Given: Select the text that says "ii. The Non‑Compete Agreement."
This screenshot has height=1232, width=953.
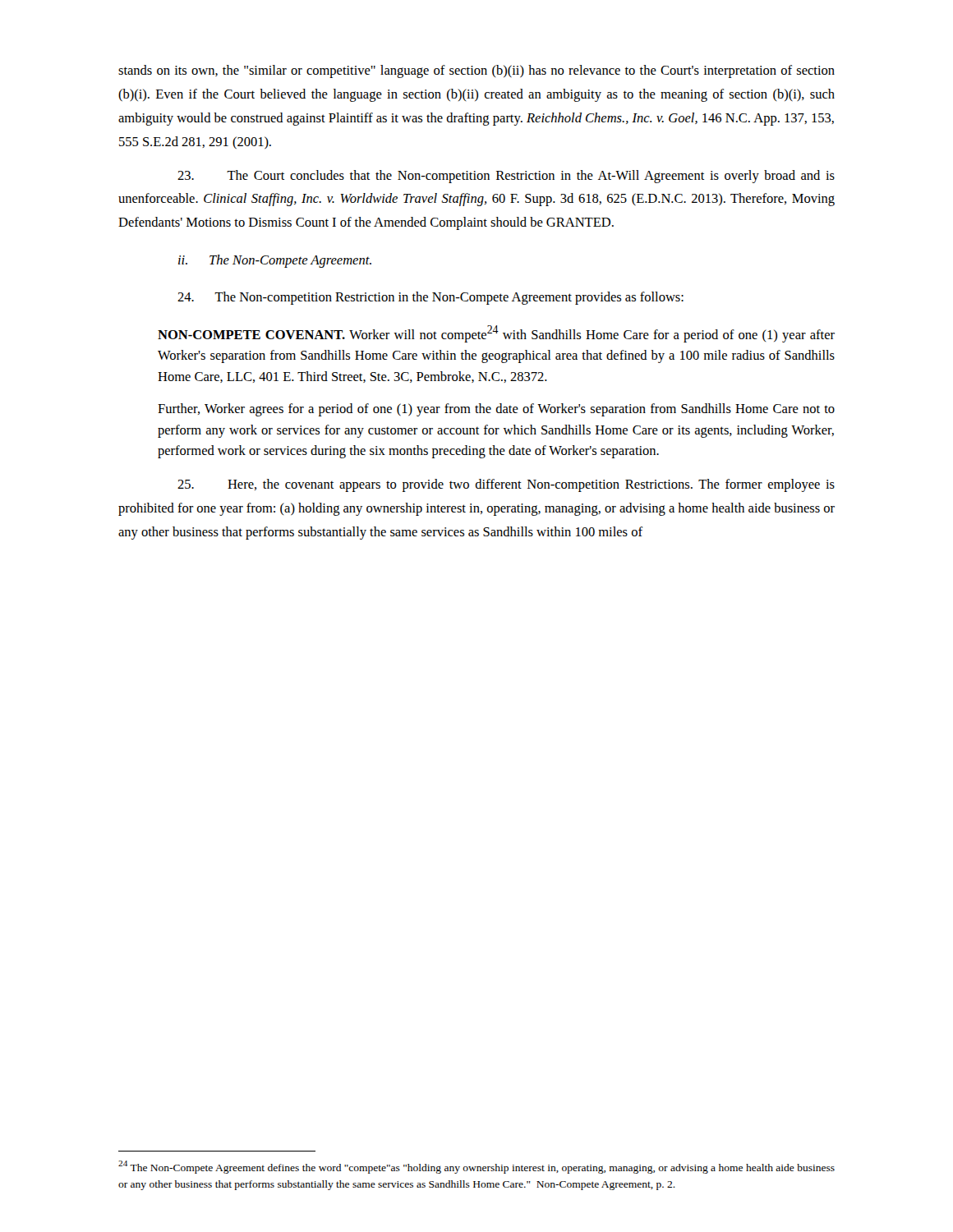Looking at the screenshot, I should pos(275,261).
